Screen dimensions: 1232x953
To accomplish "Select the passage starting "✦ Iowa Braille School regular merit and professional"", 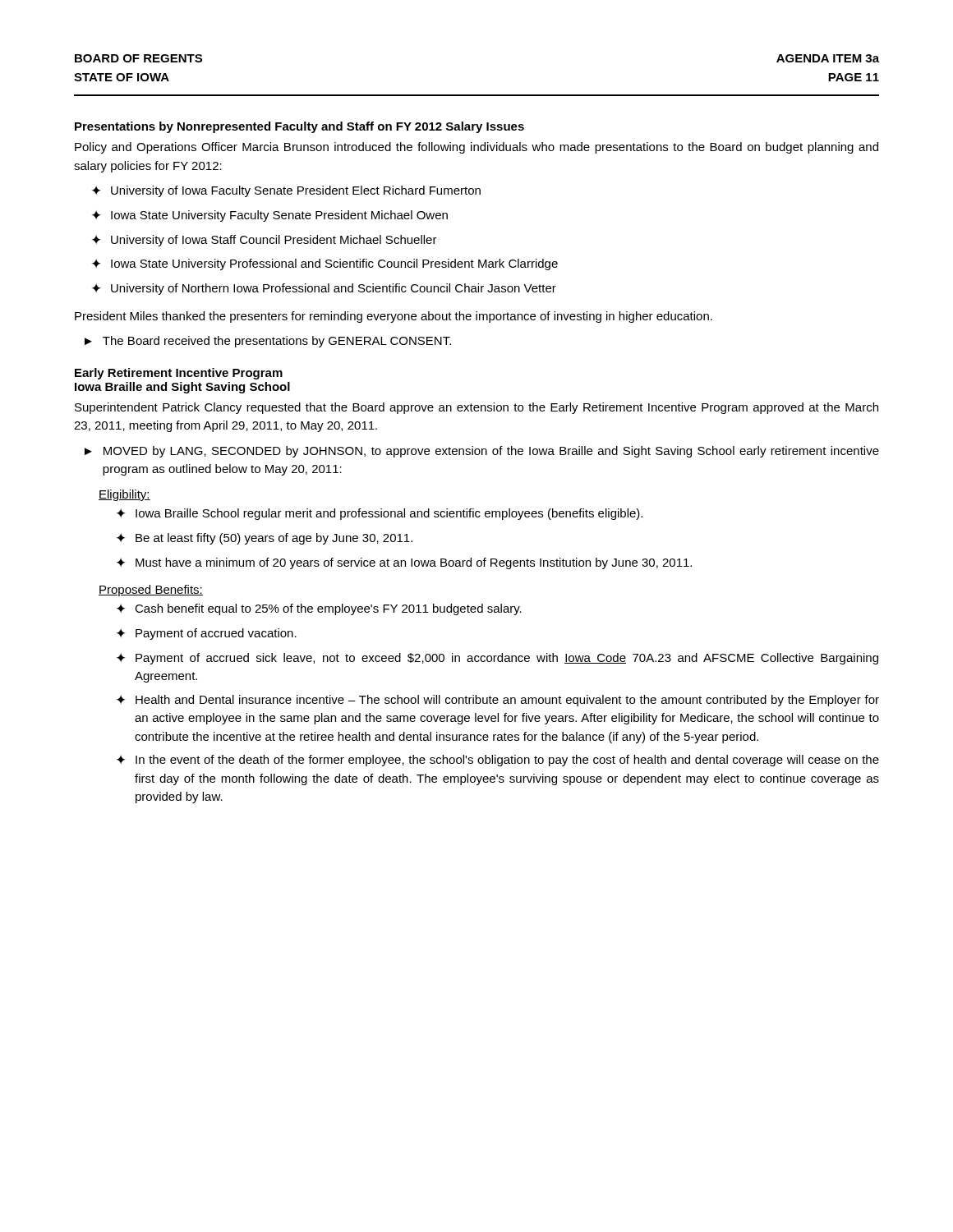I will pos(379,514).
